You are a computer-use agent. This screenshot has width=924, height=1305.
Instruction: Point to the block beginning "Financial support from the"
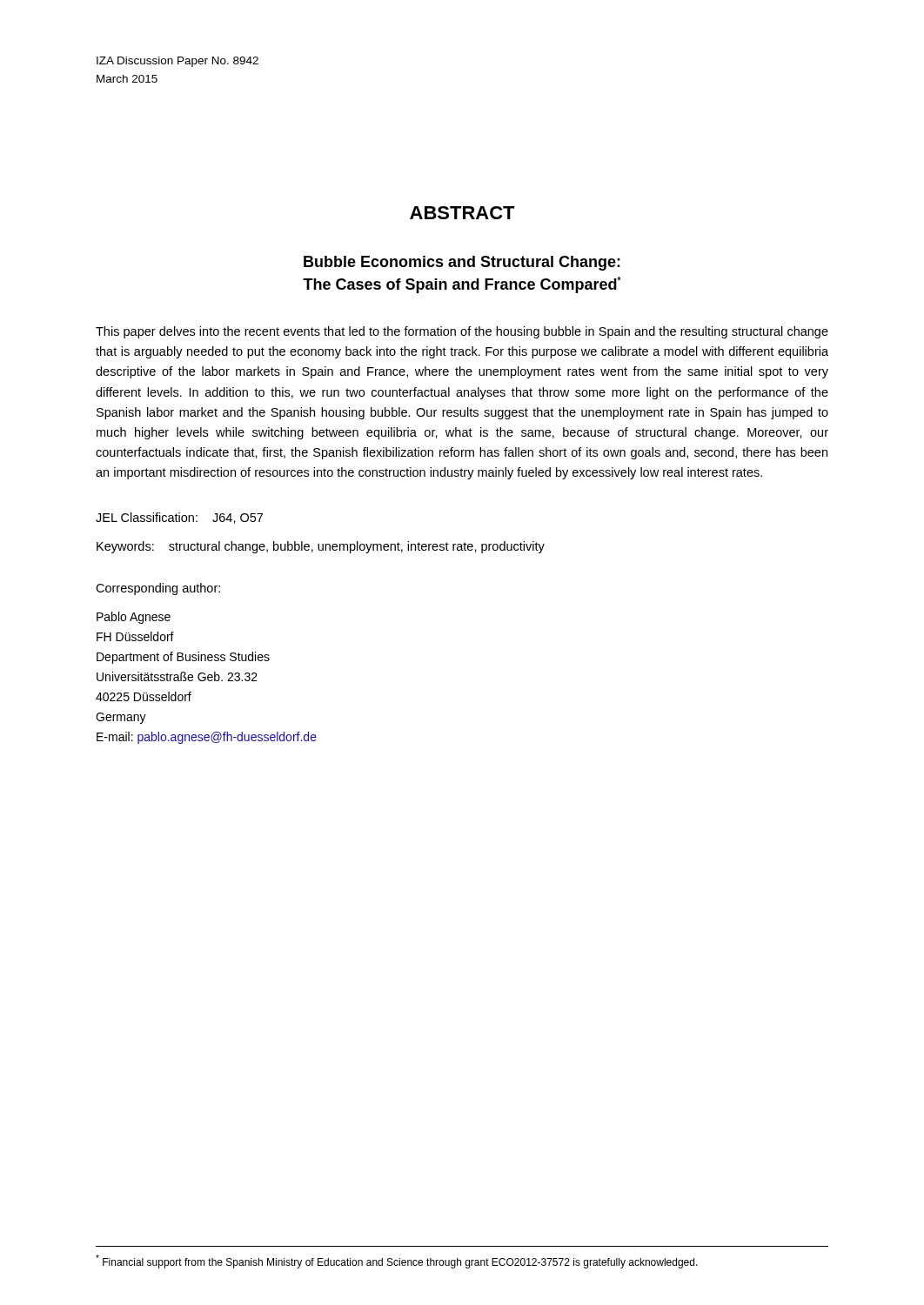click(x=397, y=1261)
